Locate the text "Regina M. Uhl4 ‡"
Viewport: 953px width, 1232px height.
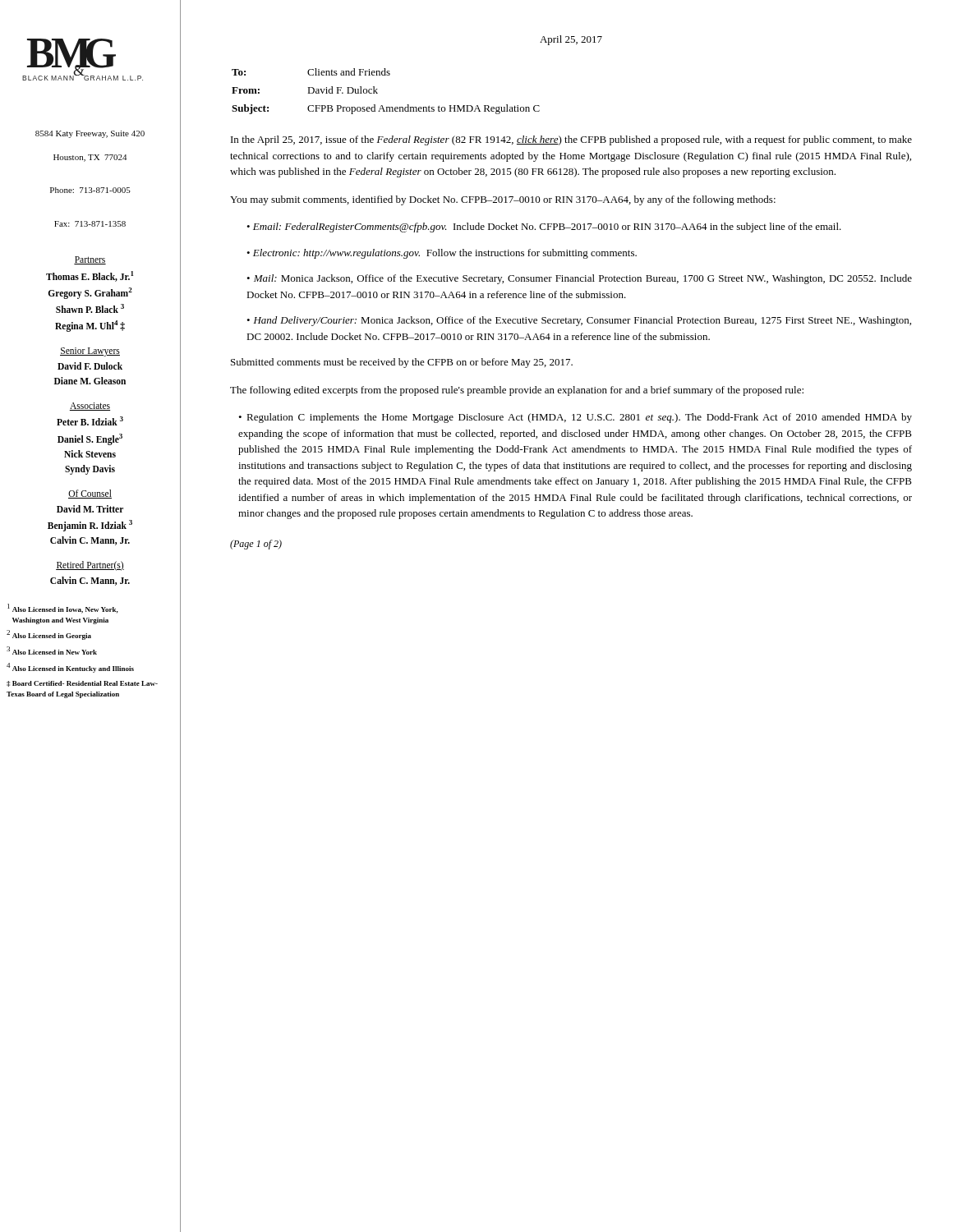click(90, 325)
